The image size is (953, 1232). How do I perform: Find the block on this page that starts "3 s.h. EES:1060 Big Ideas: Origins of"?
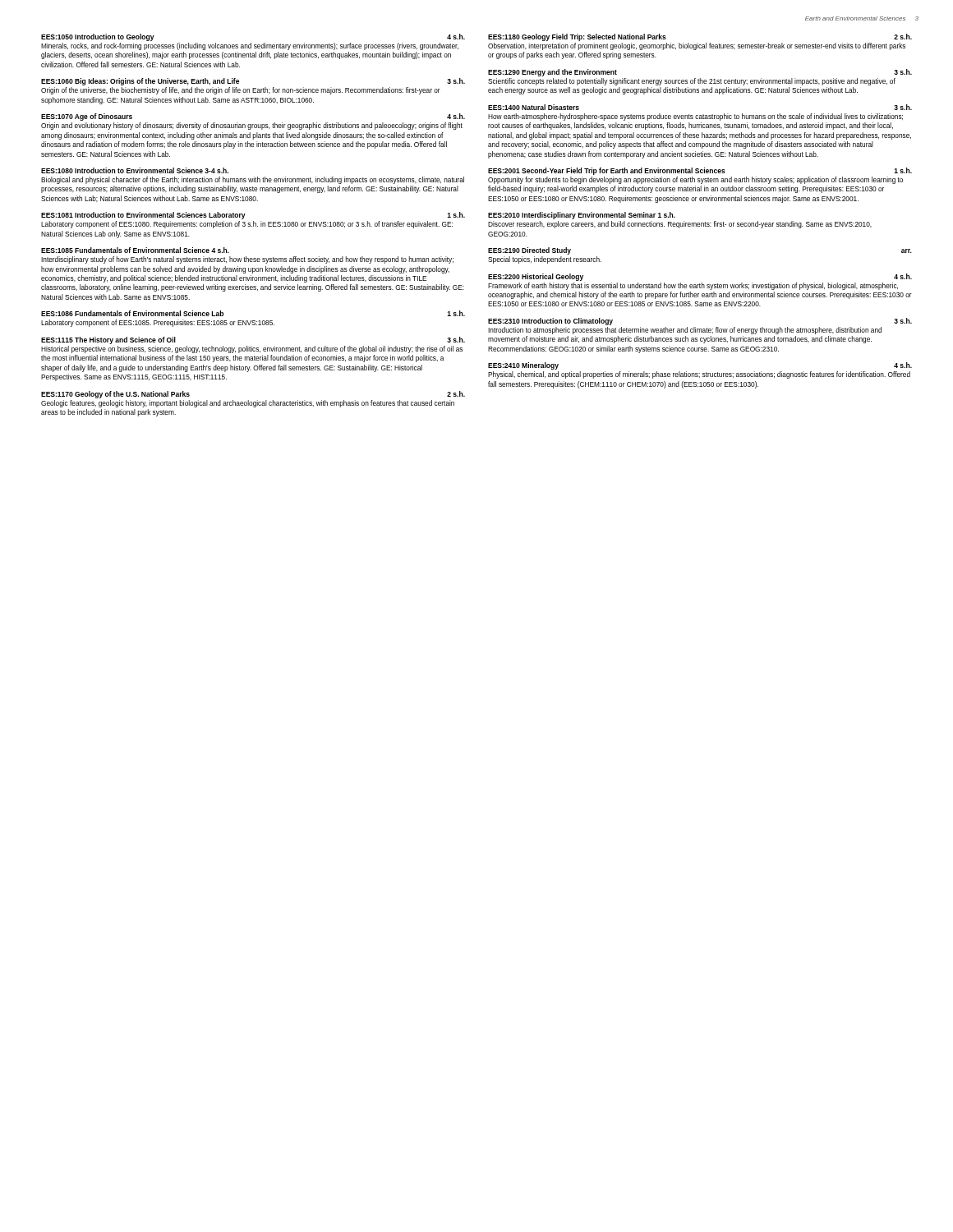tap(253, 91)
